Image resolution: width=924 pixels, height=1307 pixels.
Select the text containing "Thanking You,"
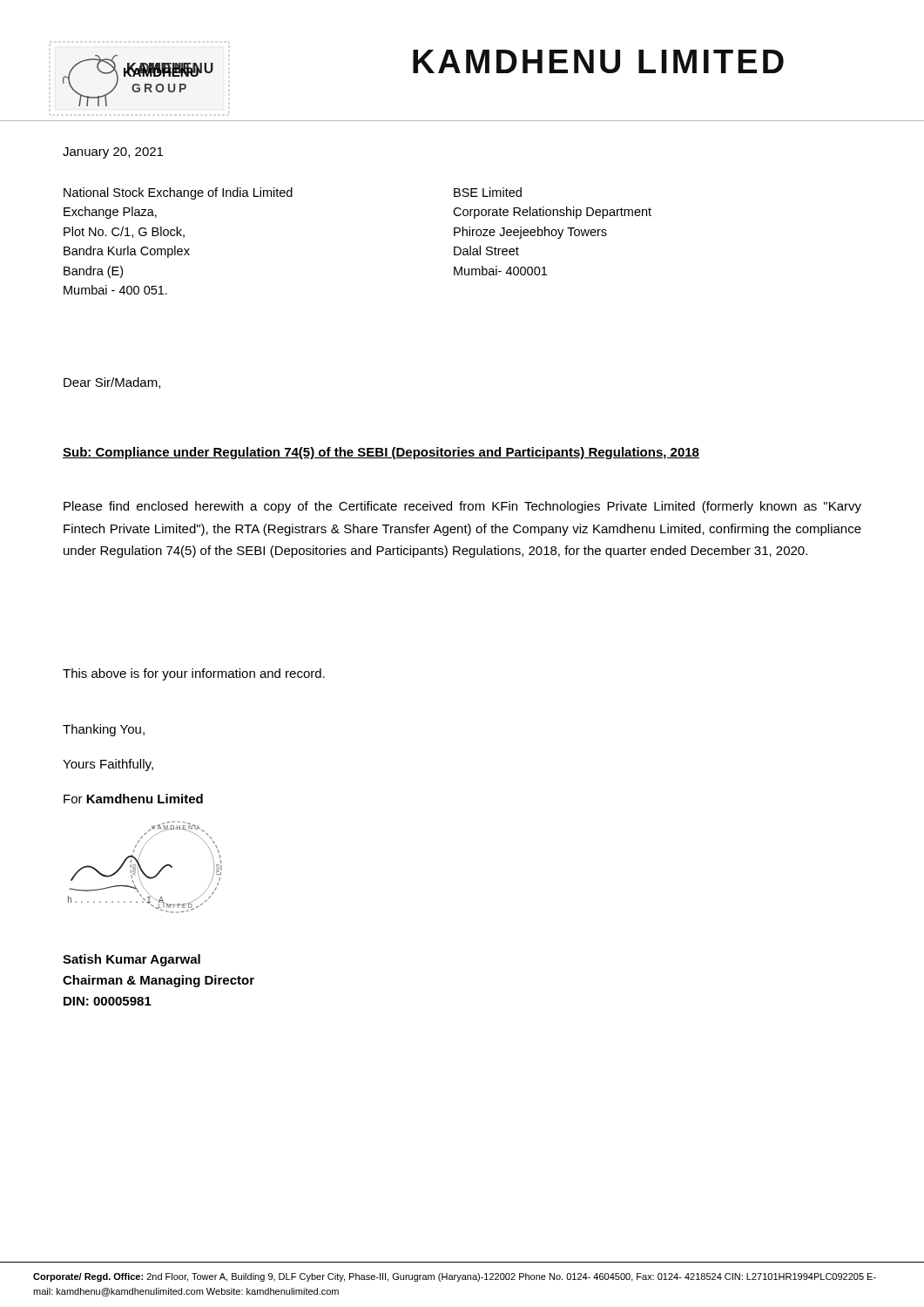(104, 729)
